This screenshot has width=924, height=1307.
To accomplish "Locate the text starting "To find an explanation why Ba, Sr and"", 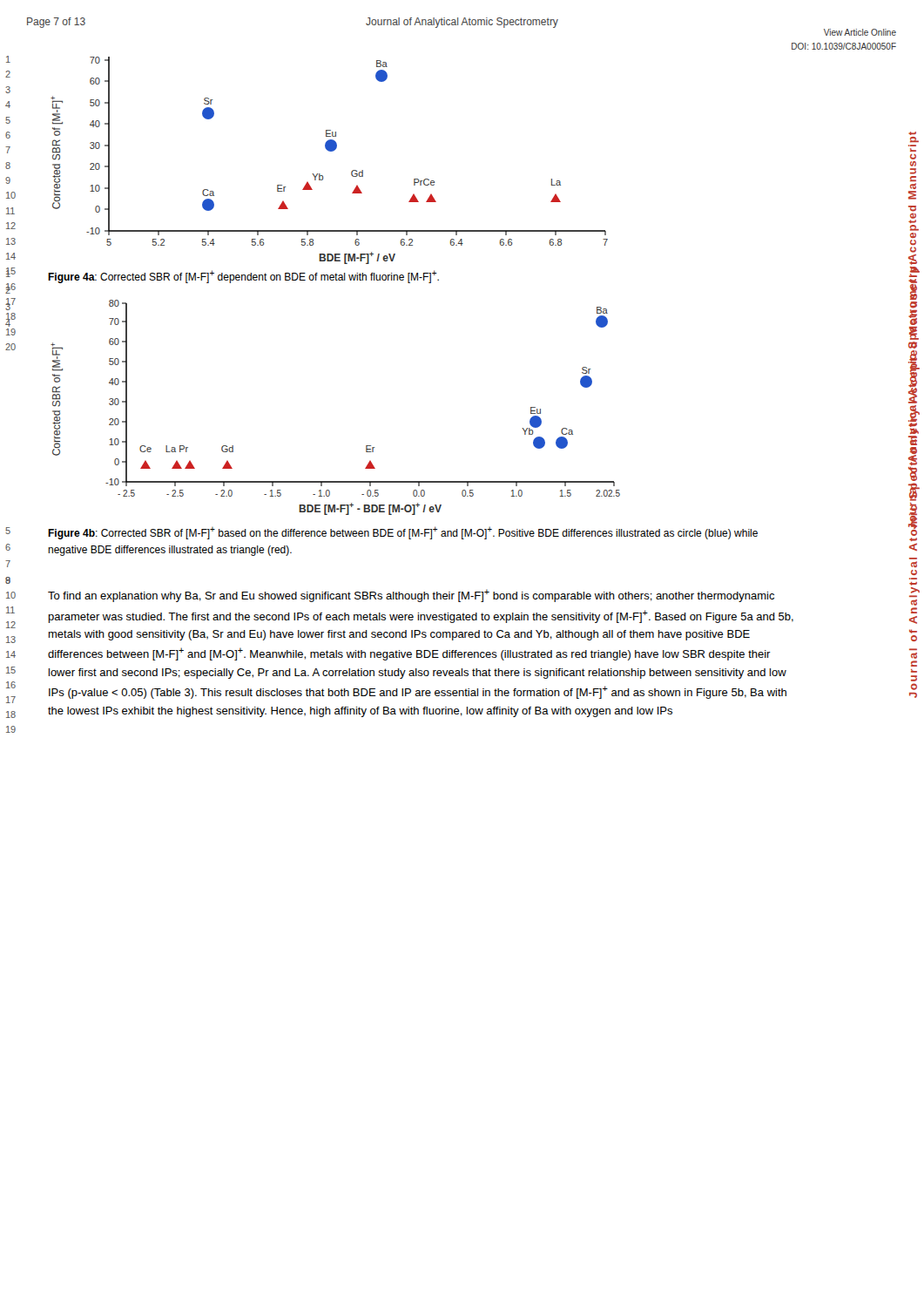I will [422, 652].
